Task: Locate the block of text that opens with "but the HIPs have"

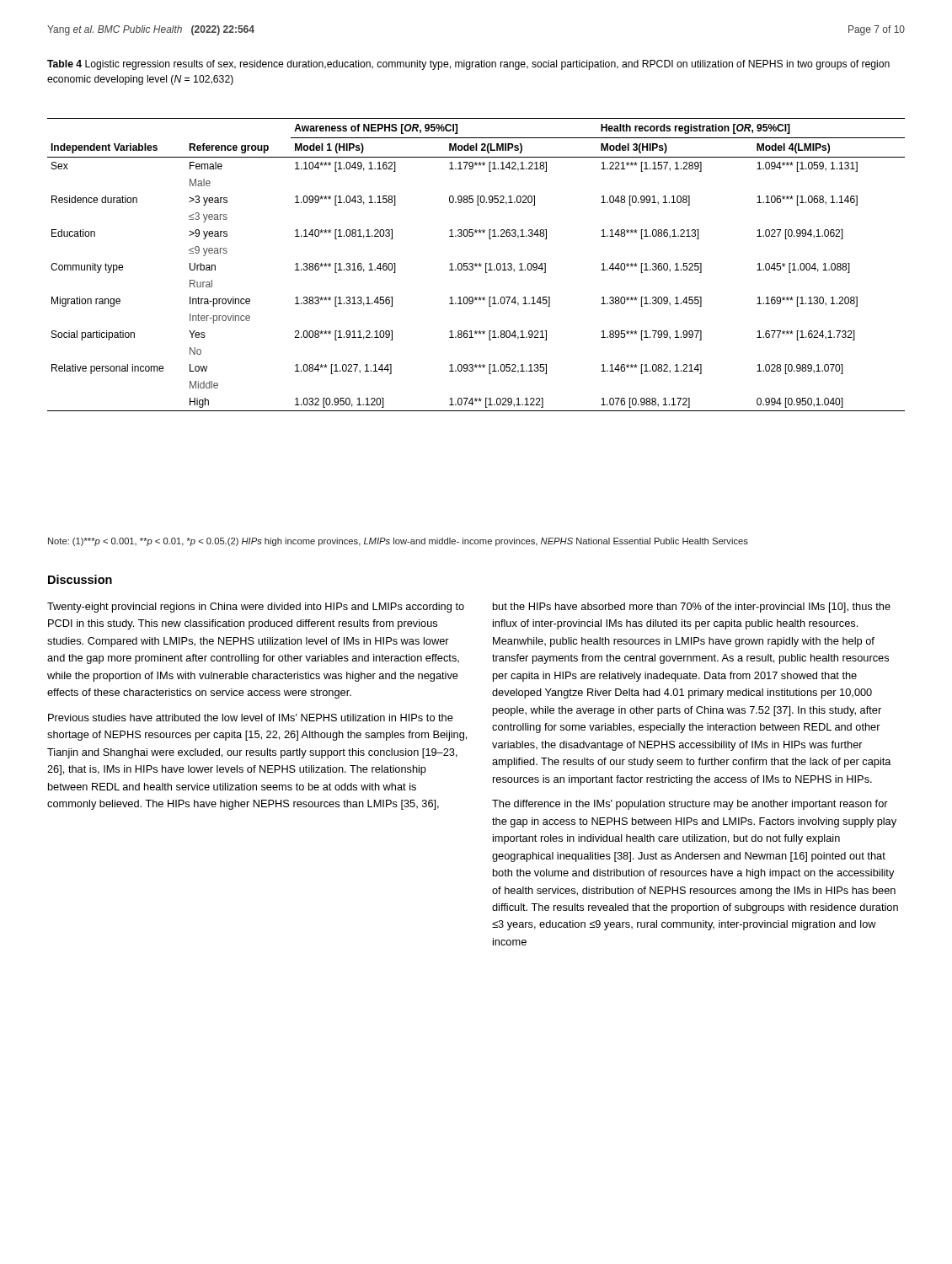Action: pos(698,775)
